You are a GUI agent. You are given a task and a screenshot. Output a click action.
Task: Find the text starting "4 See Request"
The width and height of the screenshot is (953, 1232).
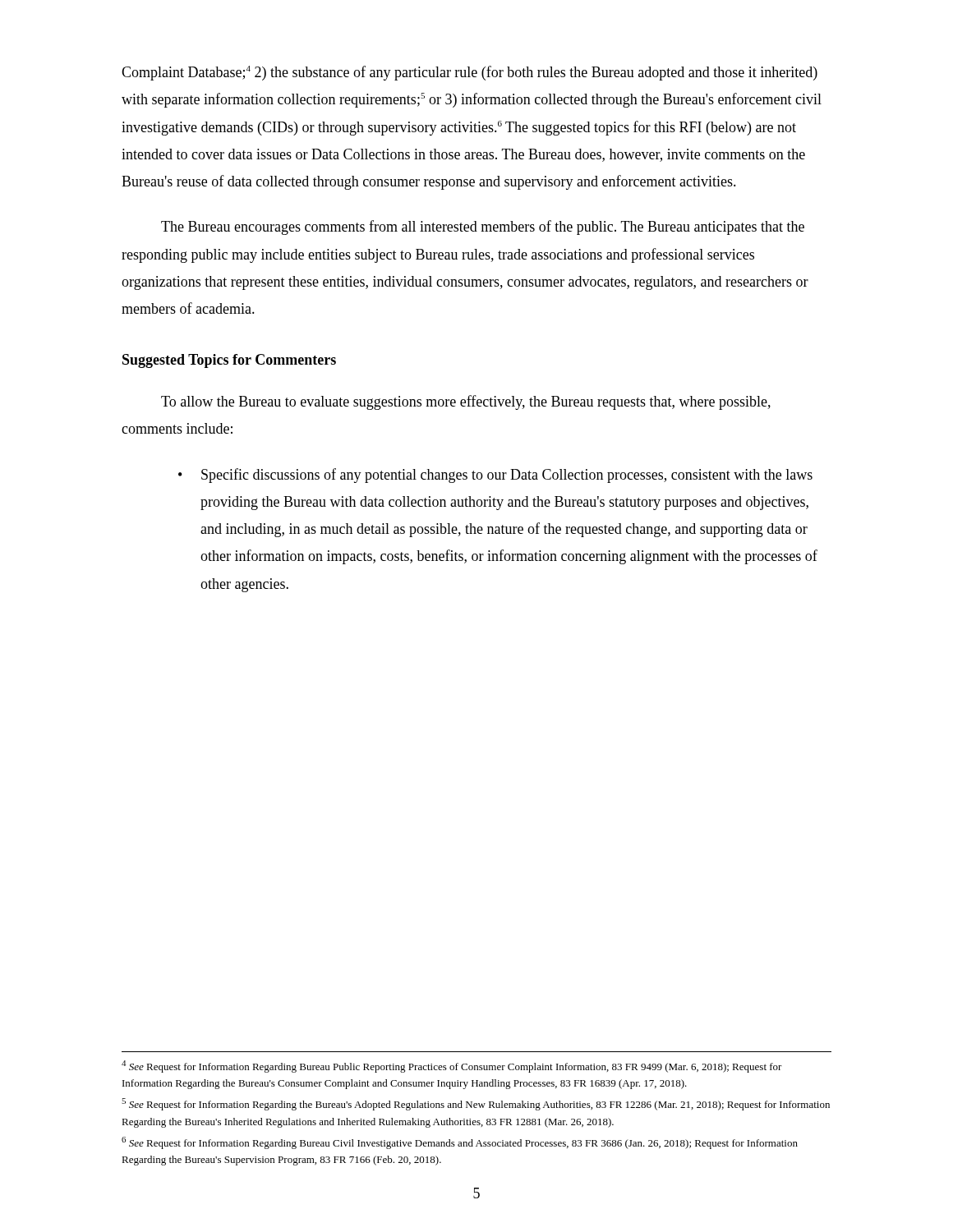pos(452,1074)
